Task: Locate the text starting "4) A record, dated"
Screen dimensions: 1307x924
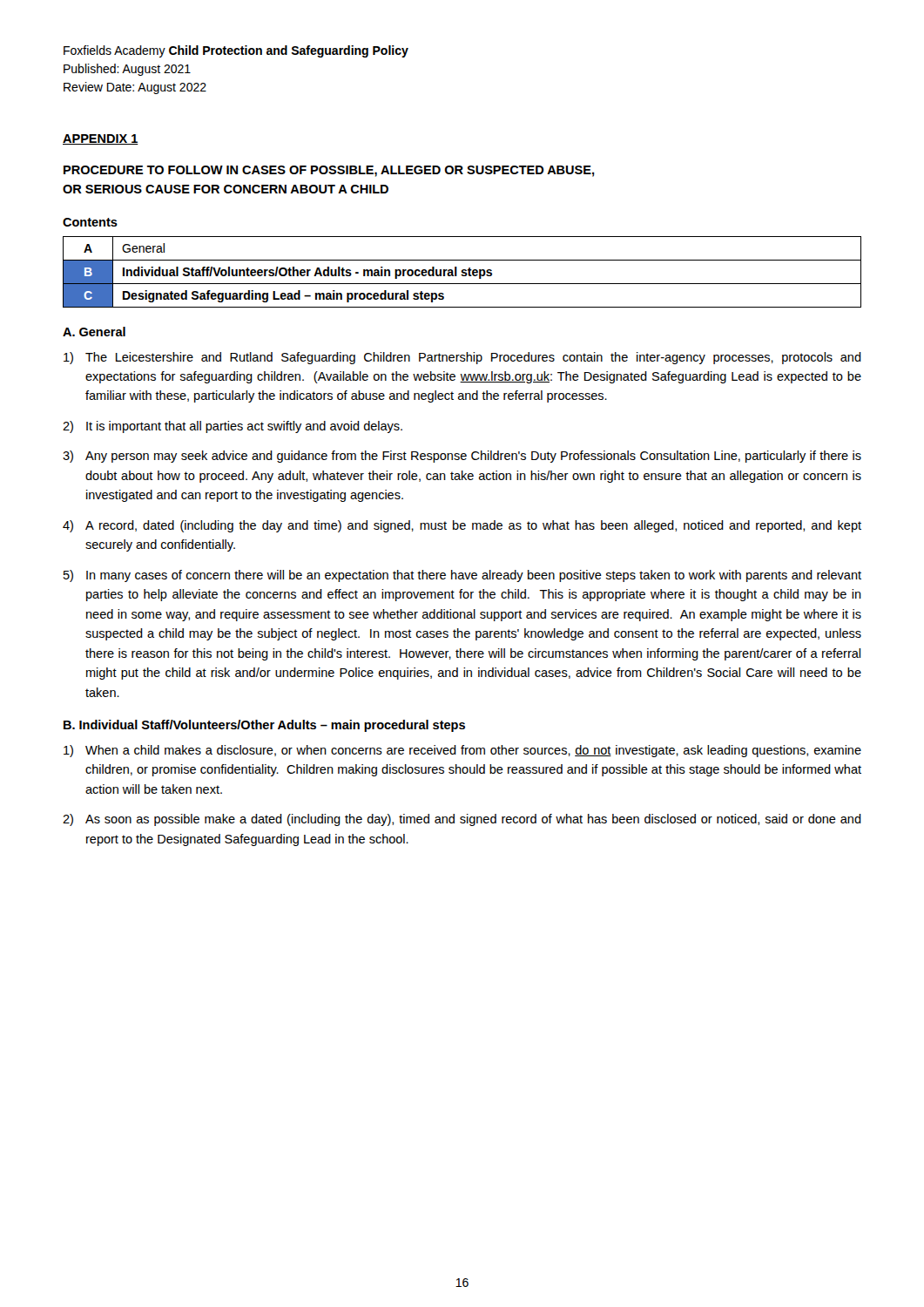Action: point(462,535)
